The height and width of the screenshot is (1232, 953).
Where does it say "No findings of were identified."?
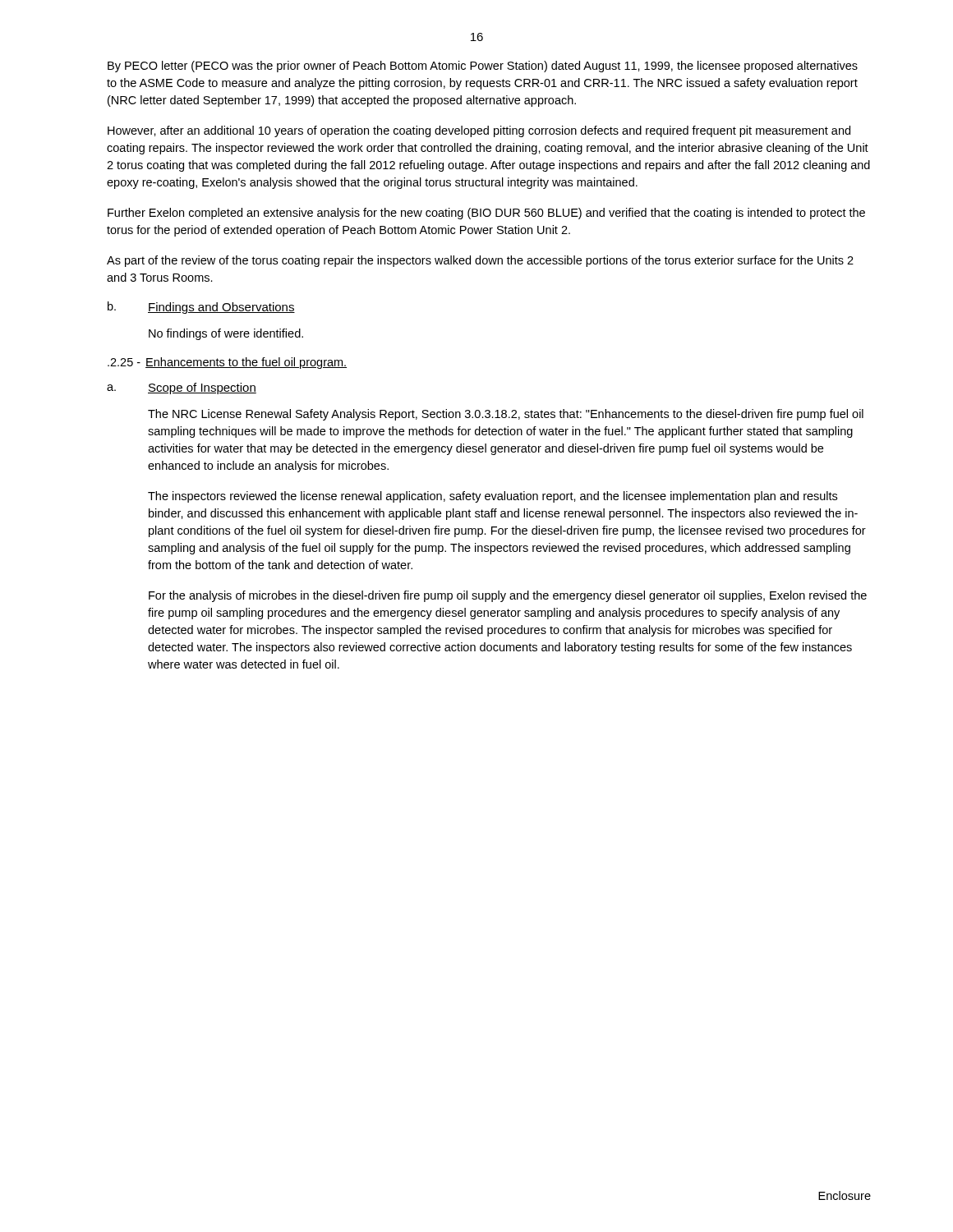pos(226,334)
